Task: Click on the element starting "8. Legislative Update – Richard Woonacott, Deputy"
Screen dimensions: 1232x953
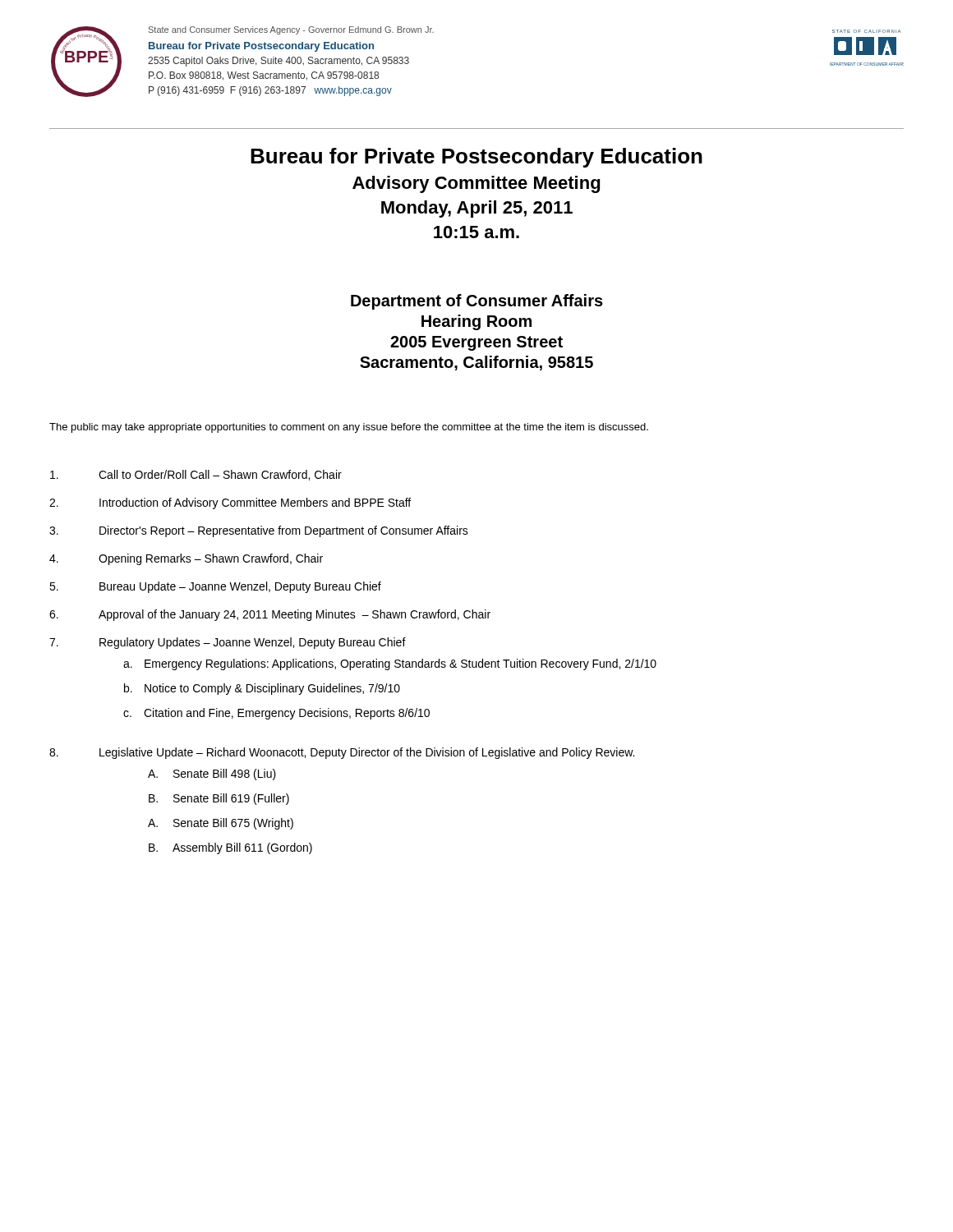Action: [342, 753]
